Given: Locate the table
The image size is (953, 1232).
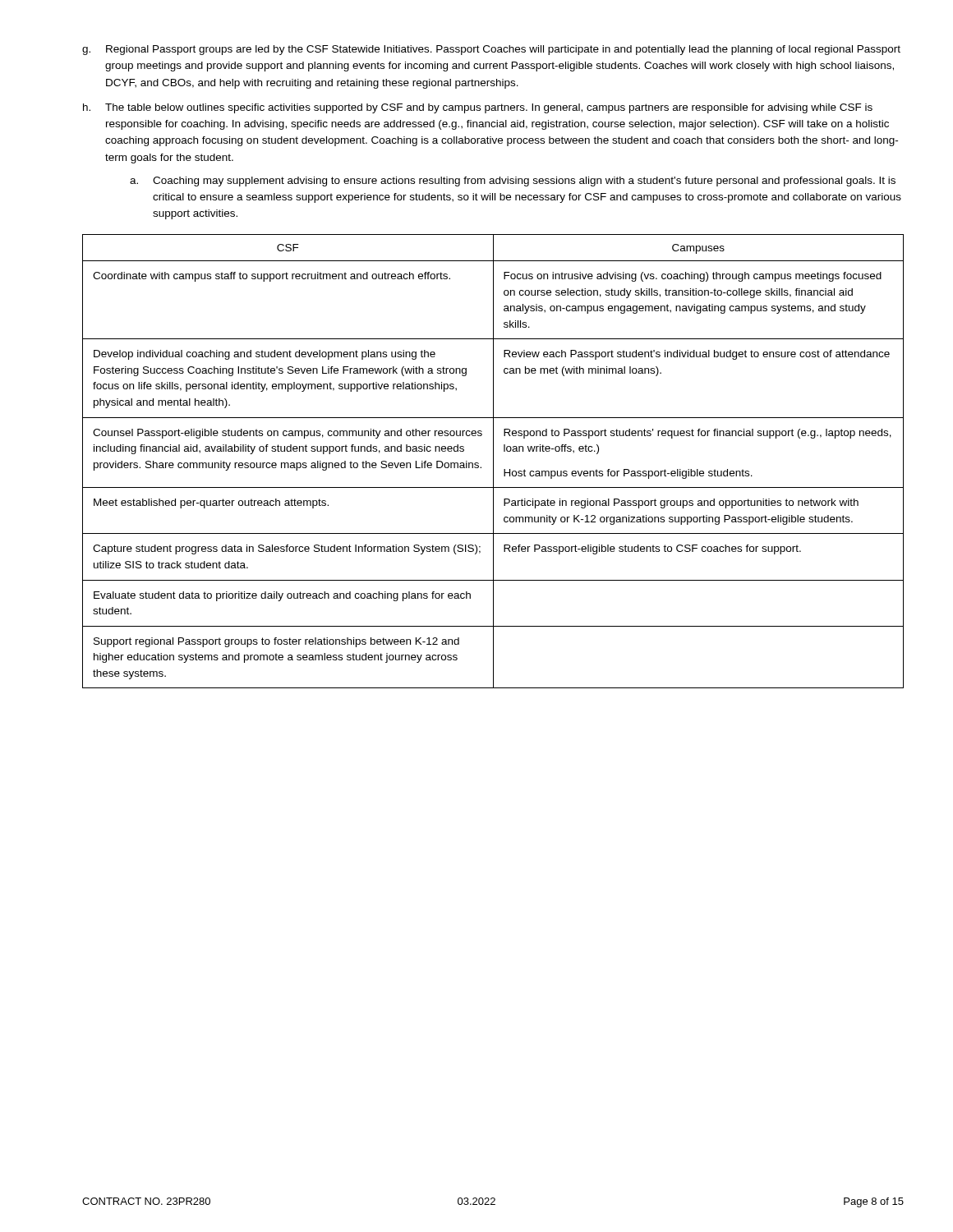Looking at the screenshot, I should coord(493,461).
